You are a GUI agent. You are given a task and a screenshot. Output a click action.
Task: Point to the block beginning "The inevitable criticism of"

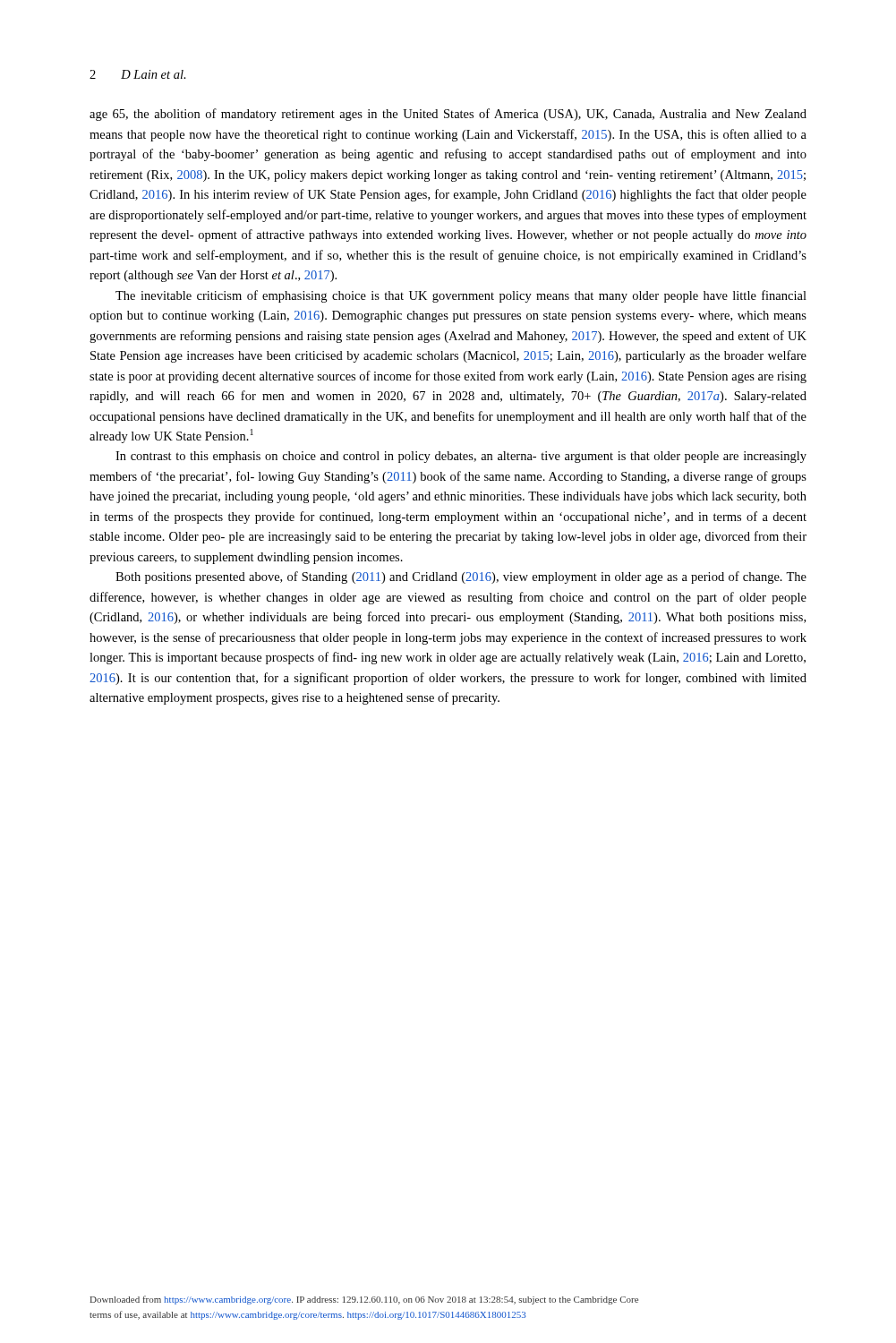(x=448, y=366)
